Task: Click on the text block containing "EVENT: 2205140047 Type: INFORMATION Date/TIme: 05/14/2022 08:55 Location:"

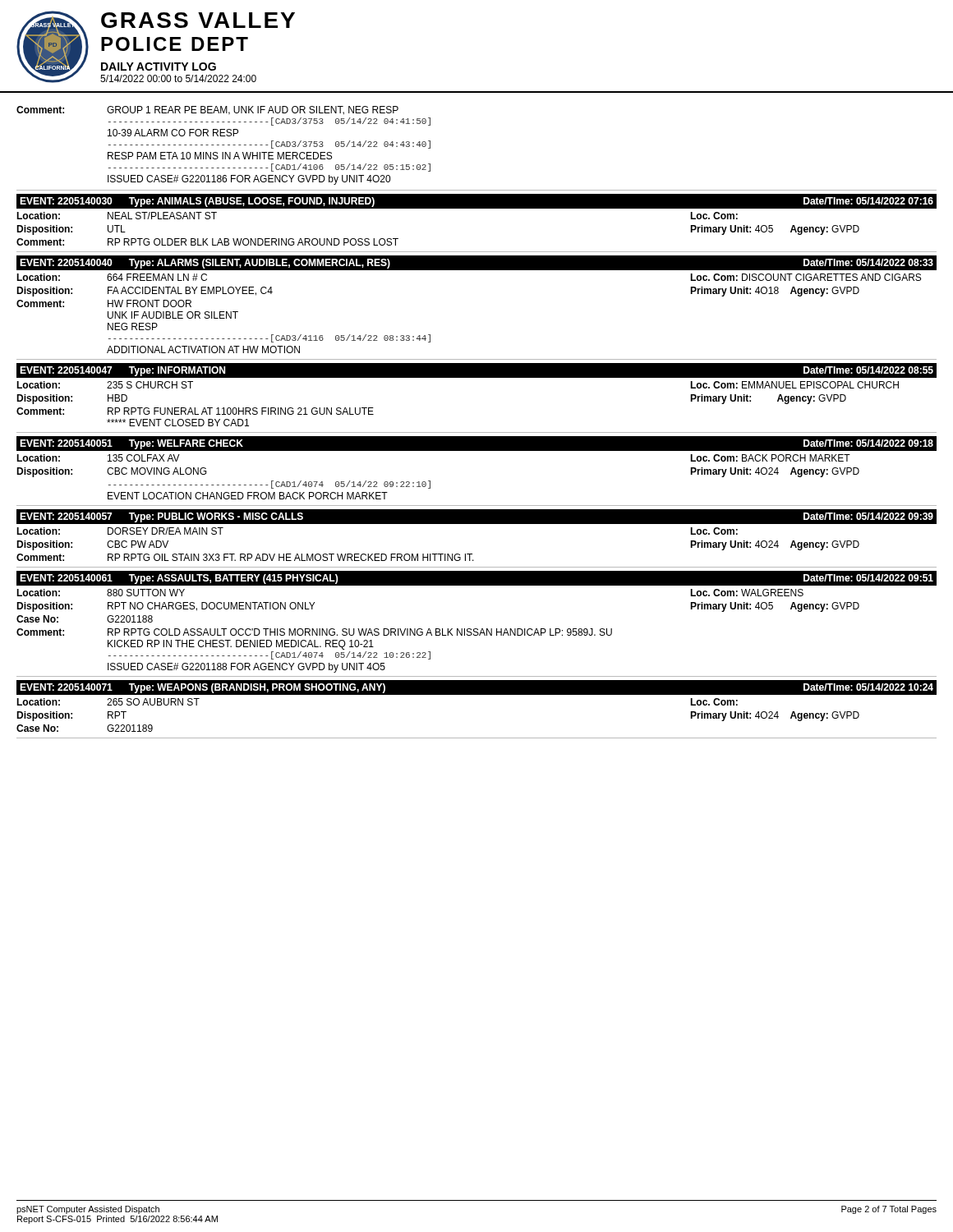Action: (x=476, y=370)
